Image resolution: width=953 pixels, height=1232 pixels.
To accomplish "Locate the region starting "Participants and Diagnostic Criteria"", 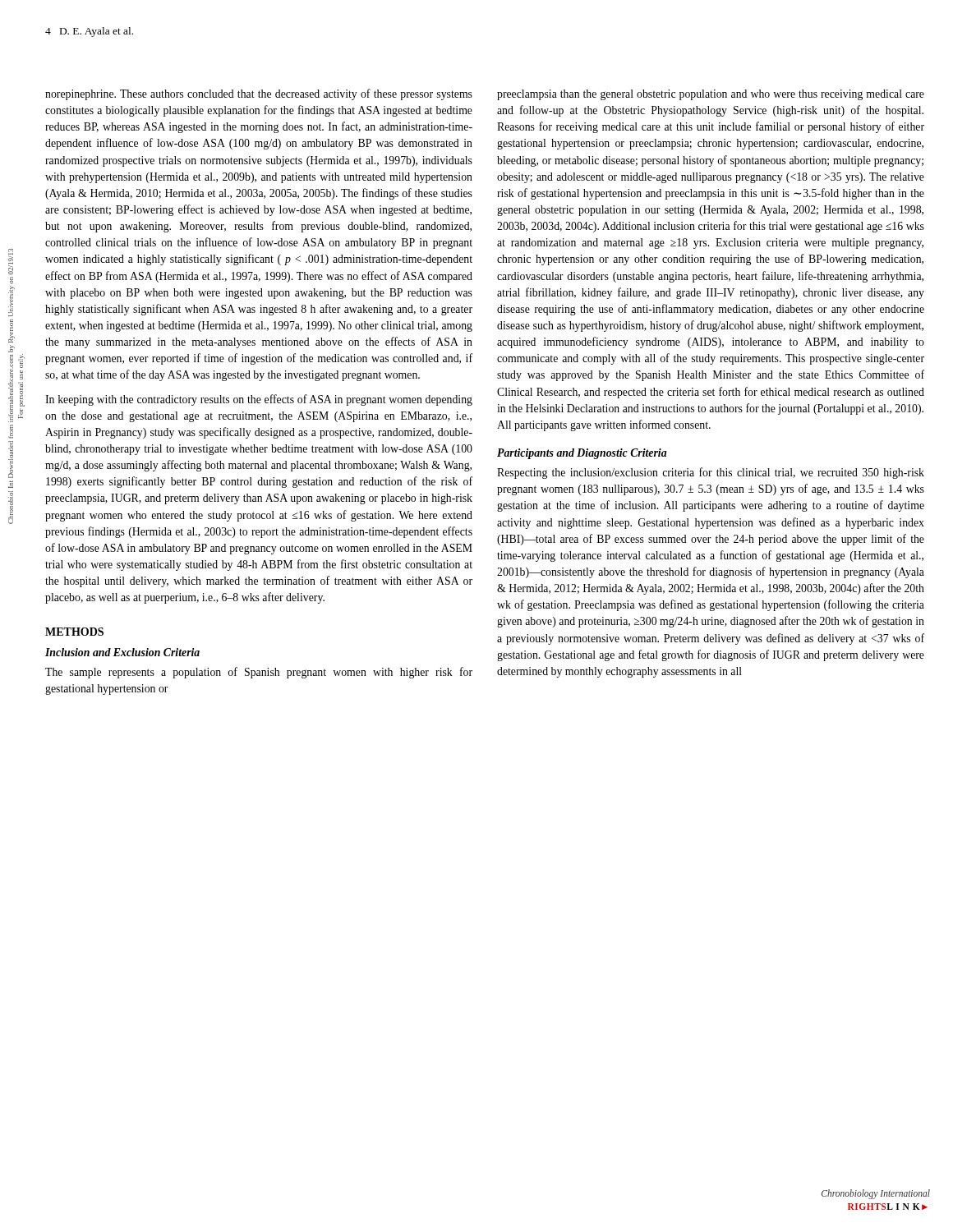I will (x=582, y=453).
